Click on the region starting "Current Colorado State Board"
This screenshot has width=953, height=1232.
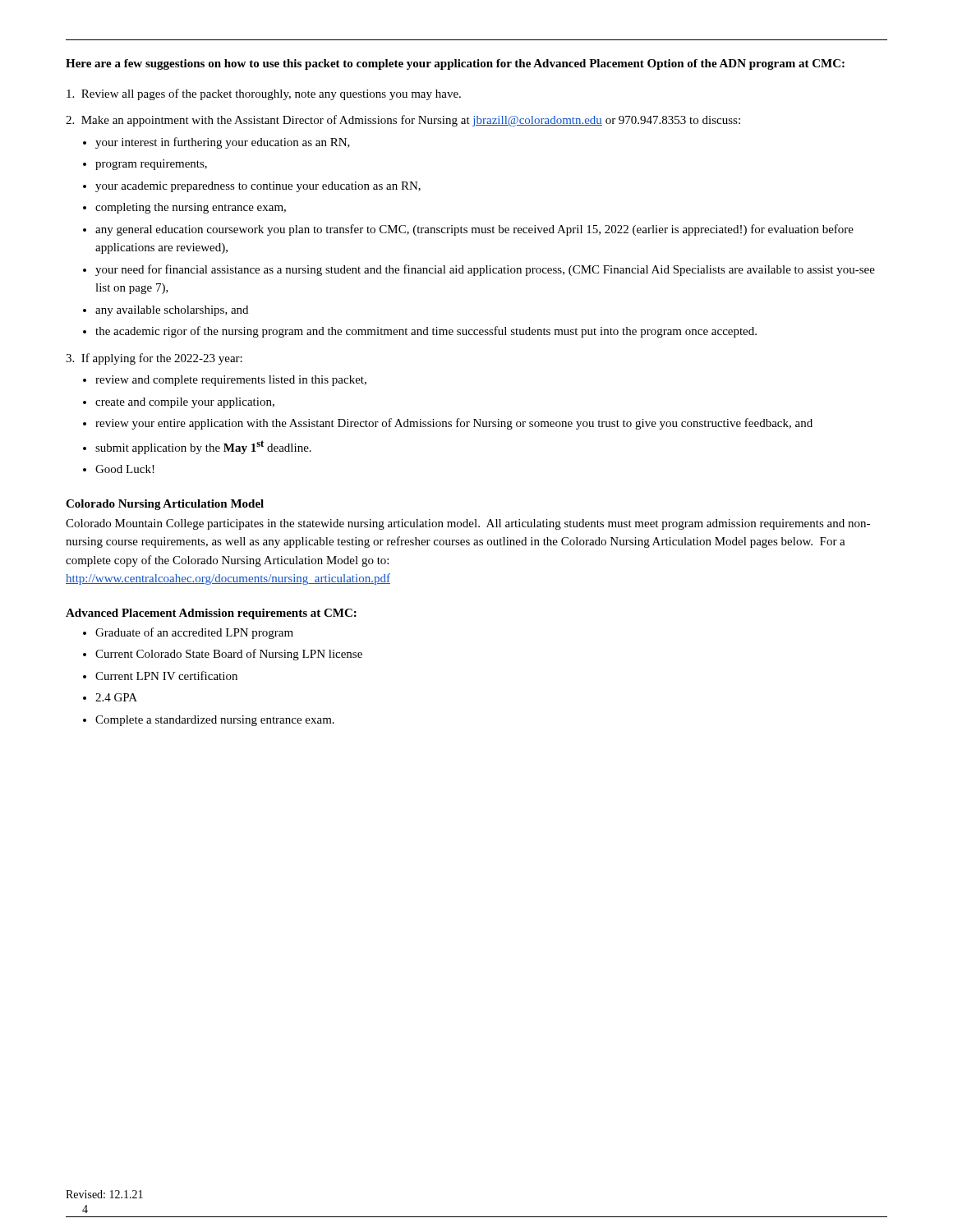coord(229,655)
